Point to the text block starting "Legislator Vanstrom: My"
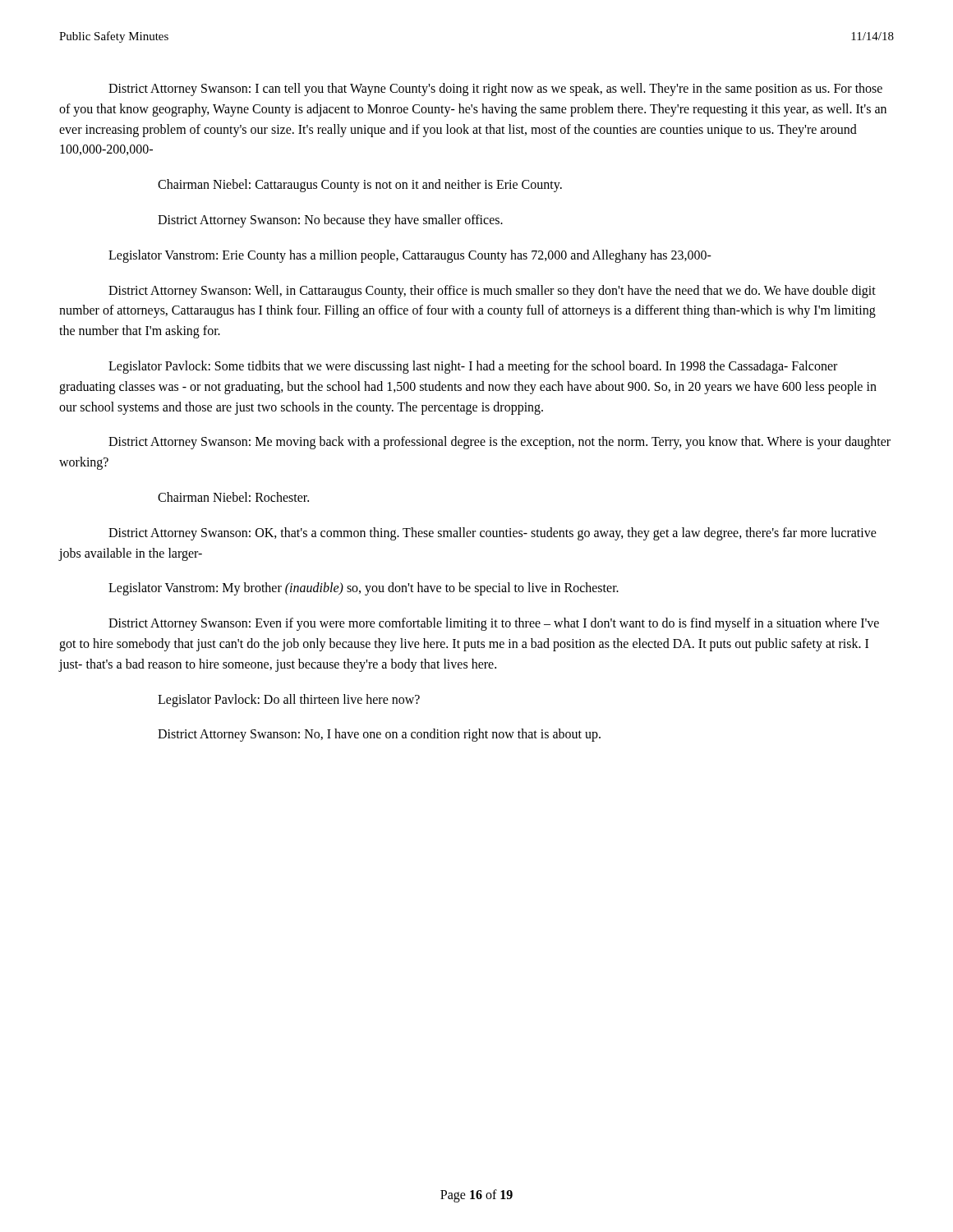 [x=364, y=588]
